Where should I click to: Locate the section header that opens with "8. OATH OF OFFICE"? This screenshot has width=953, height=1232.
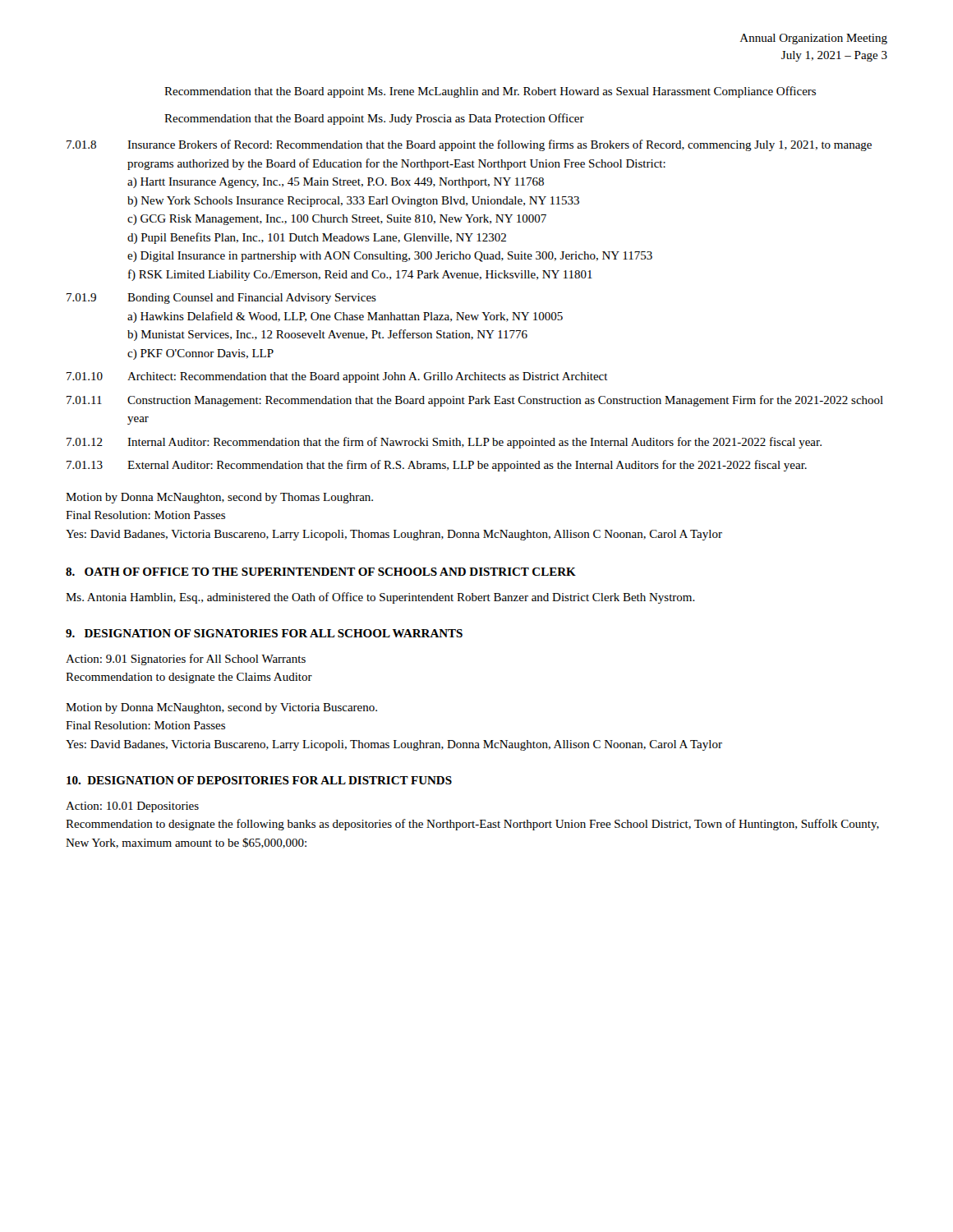pyautogui.click(x=321, y=572)
